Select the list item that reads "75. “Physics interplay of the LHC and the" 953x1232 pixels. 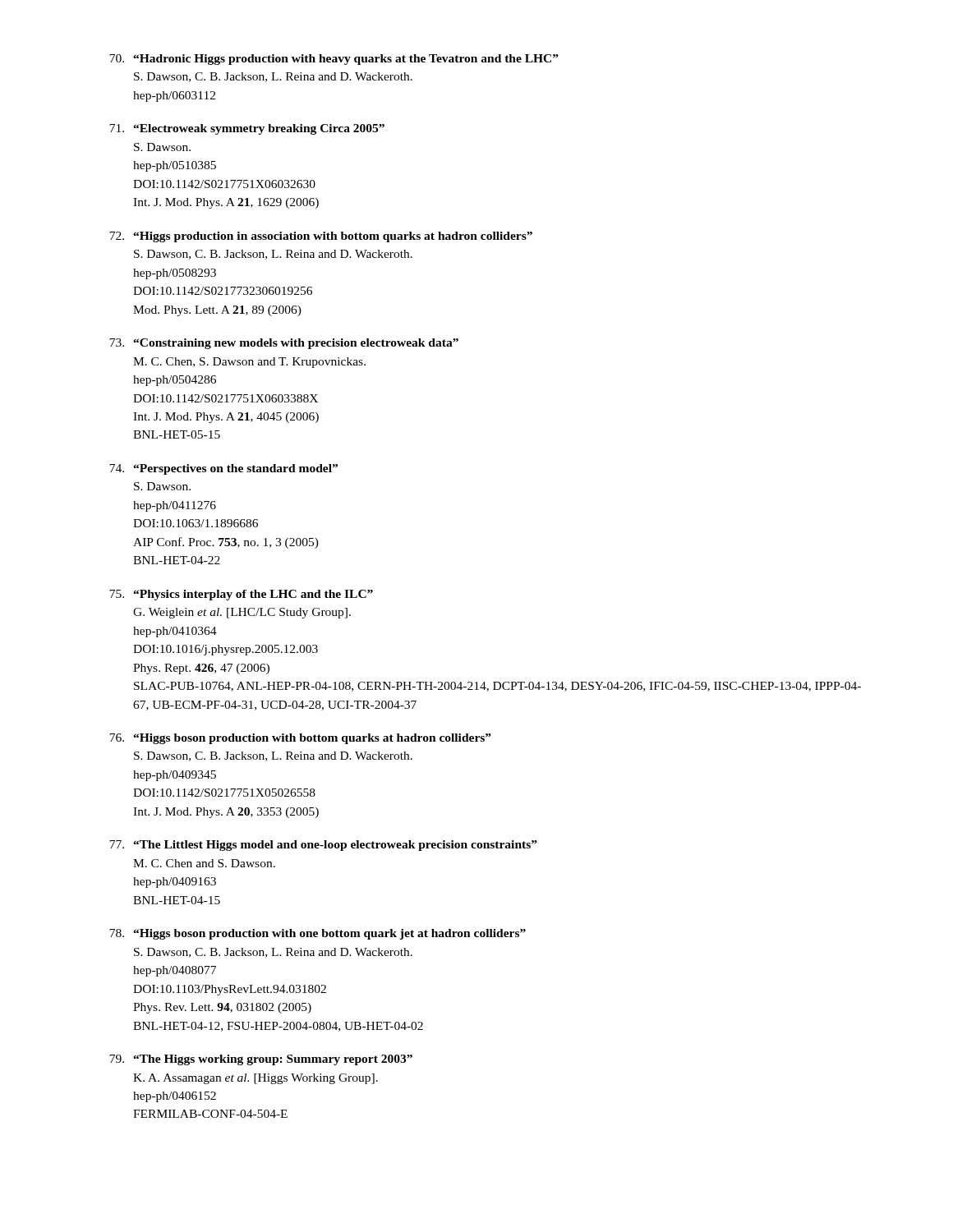click(x=241, y=595)
